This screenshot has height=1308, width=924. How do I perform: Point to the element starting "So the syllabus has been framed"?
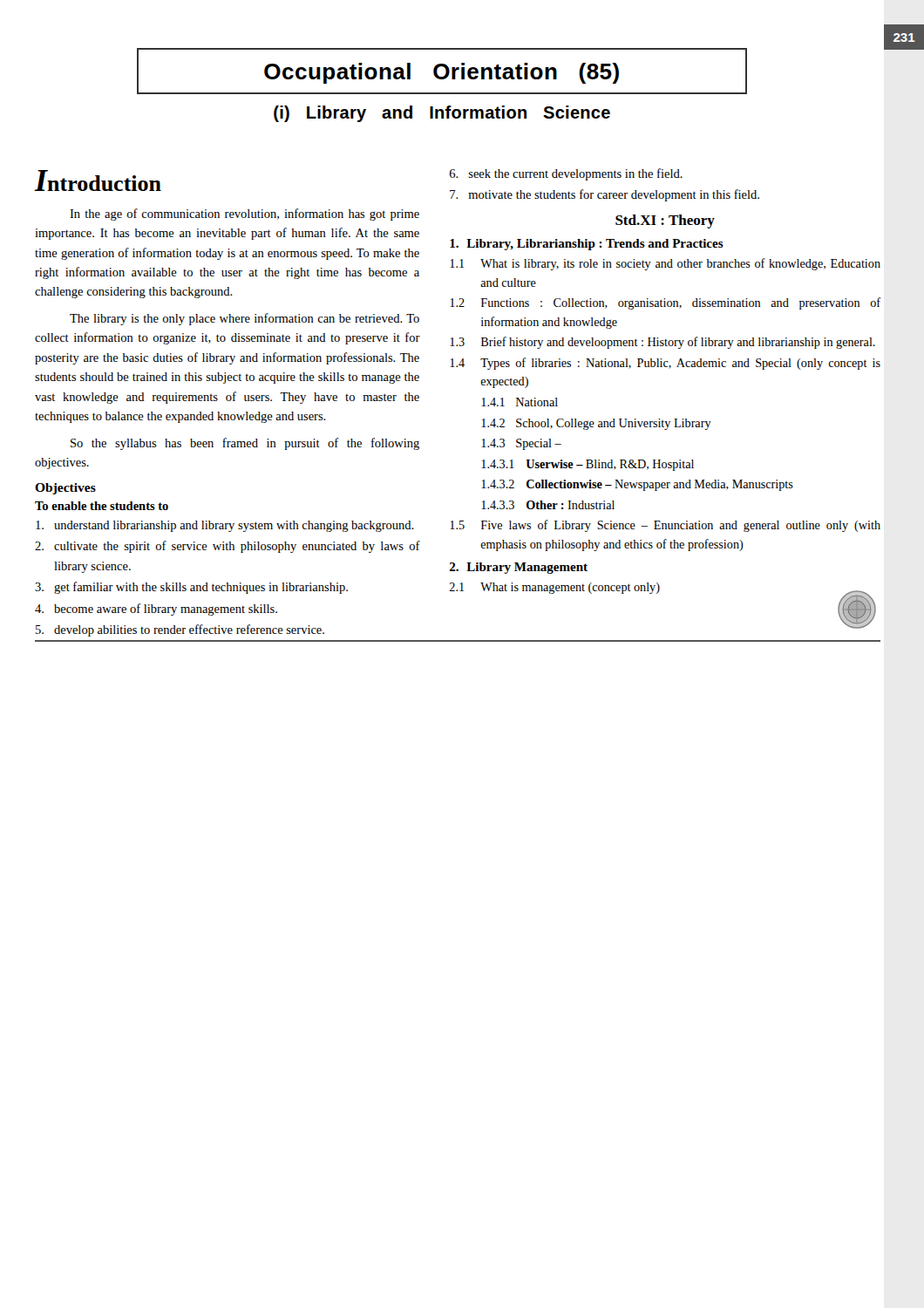point(227,453)
